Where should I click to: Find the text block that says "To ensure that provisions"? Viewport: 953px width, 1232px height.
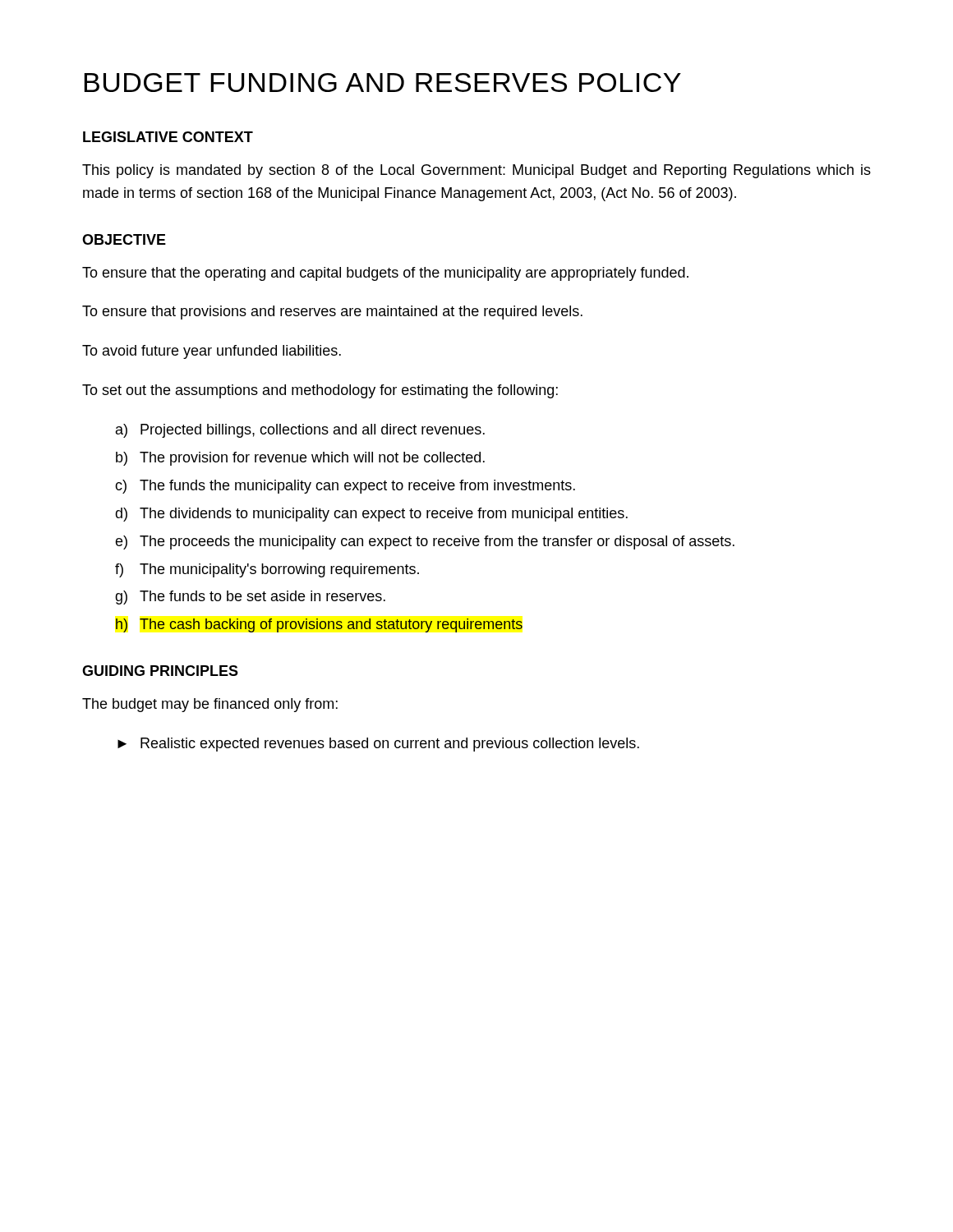point(333,312)
